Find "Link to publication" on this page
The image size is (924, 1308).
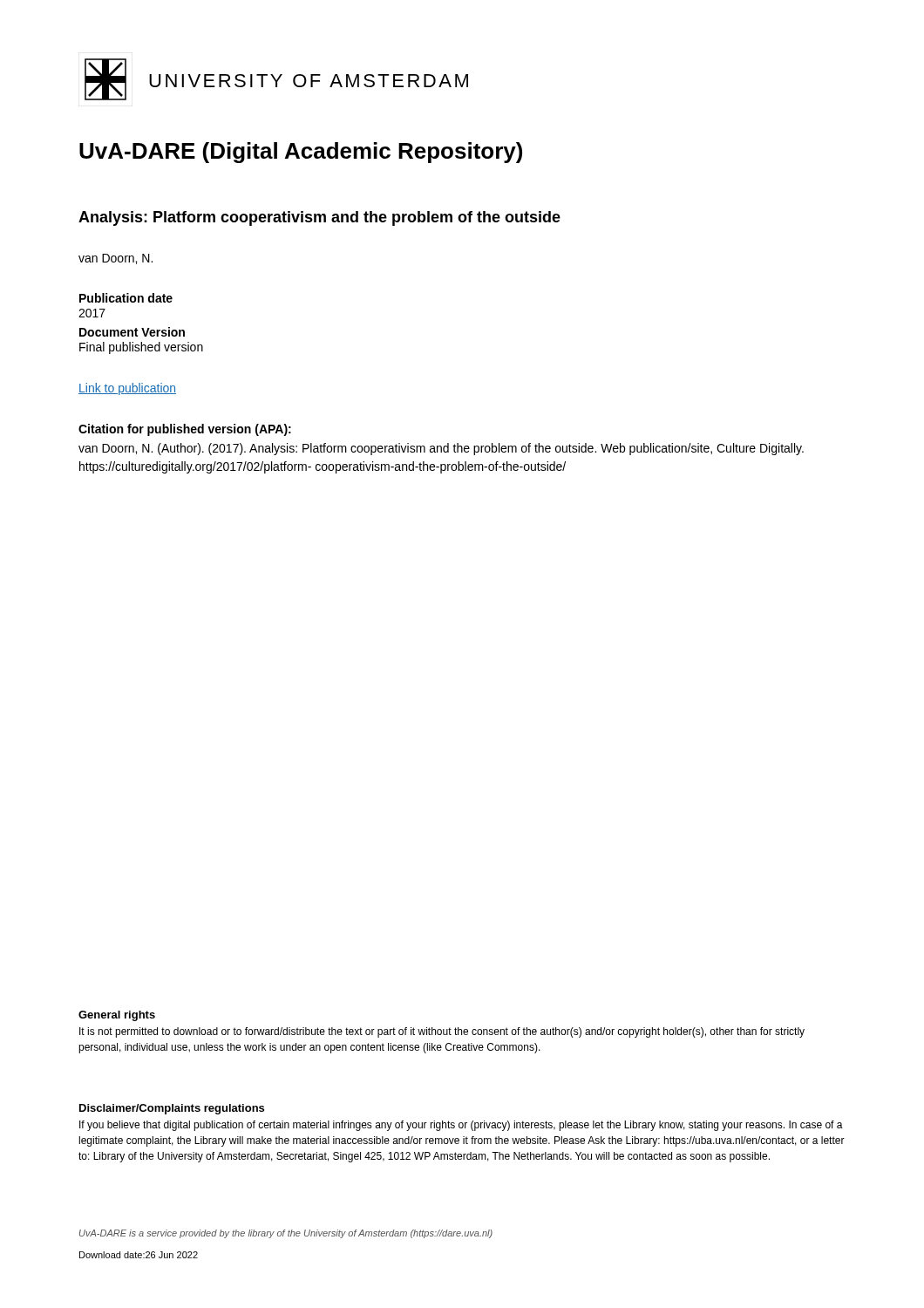127,388
